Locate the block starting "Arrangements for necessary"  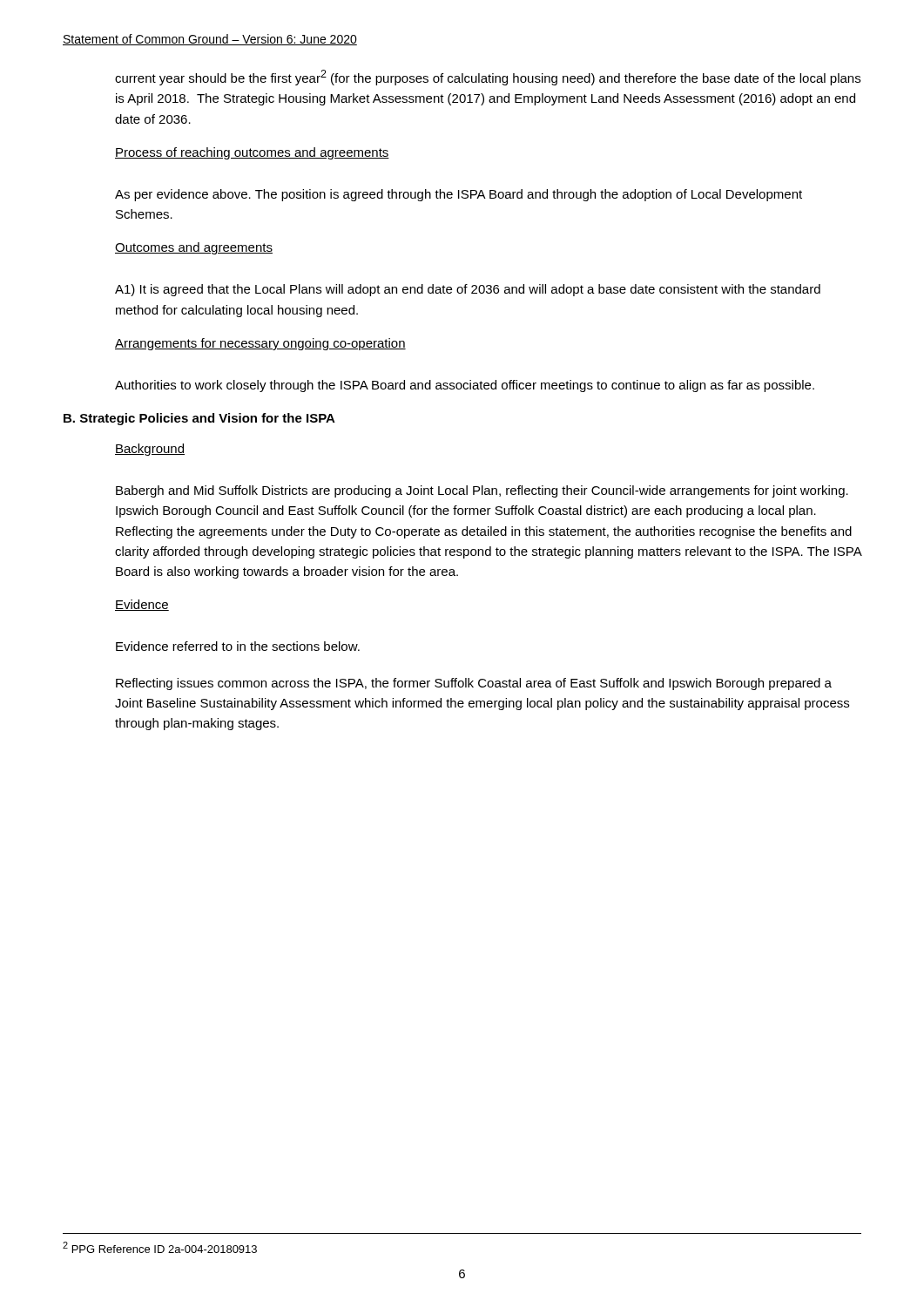point(260,343)
